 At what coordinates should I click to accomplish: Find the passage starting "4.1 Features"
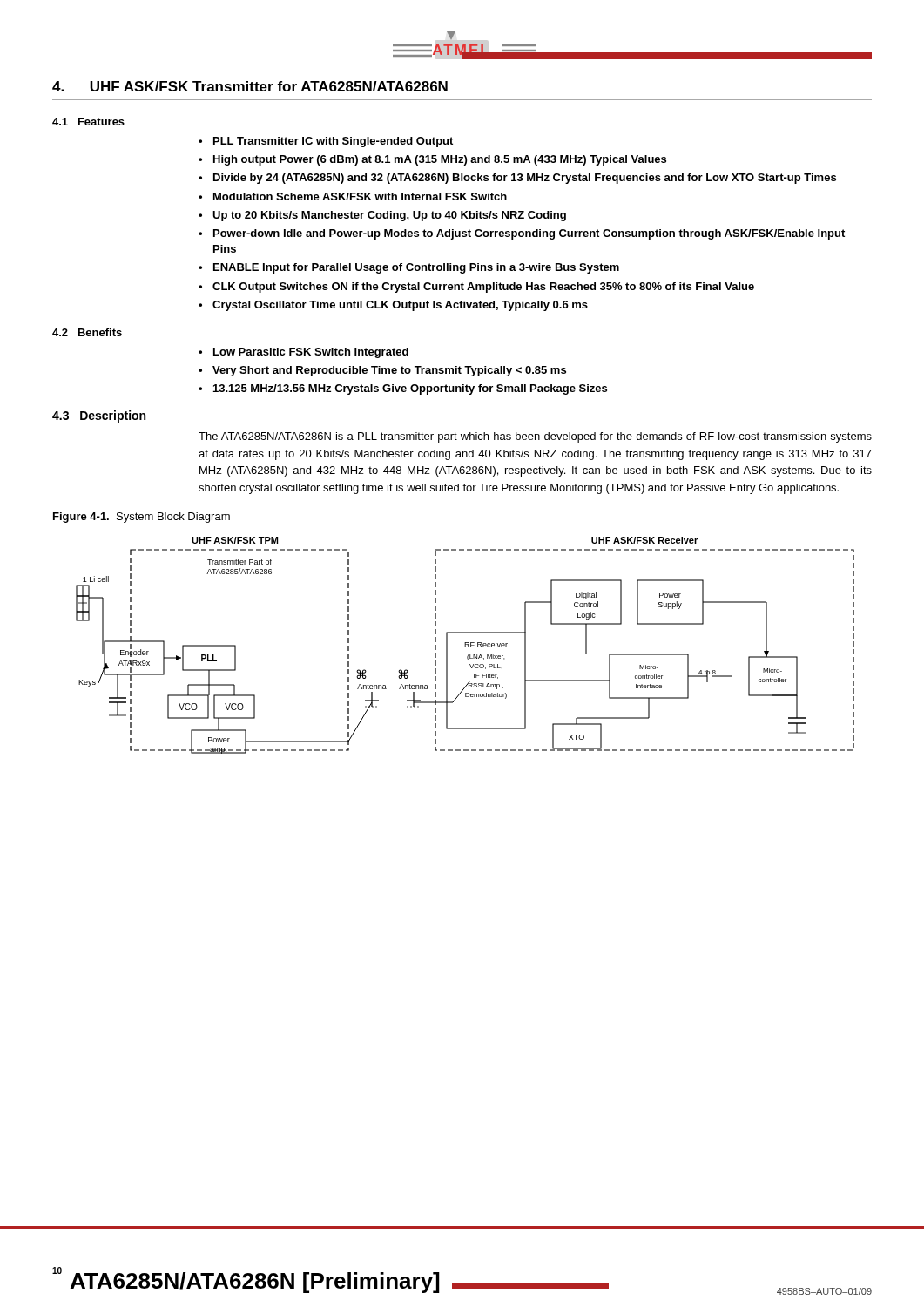pyautogui.click(x=87, y=122)
